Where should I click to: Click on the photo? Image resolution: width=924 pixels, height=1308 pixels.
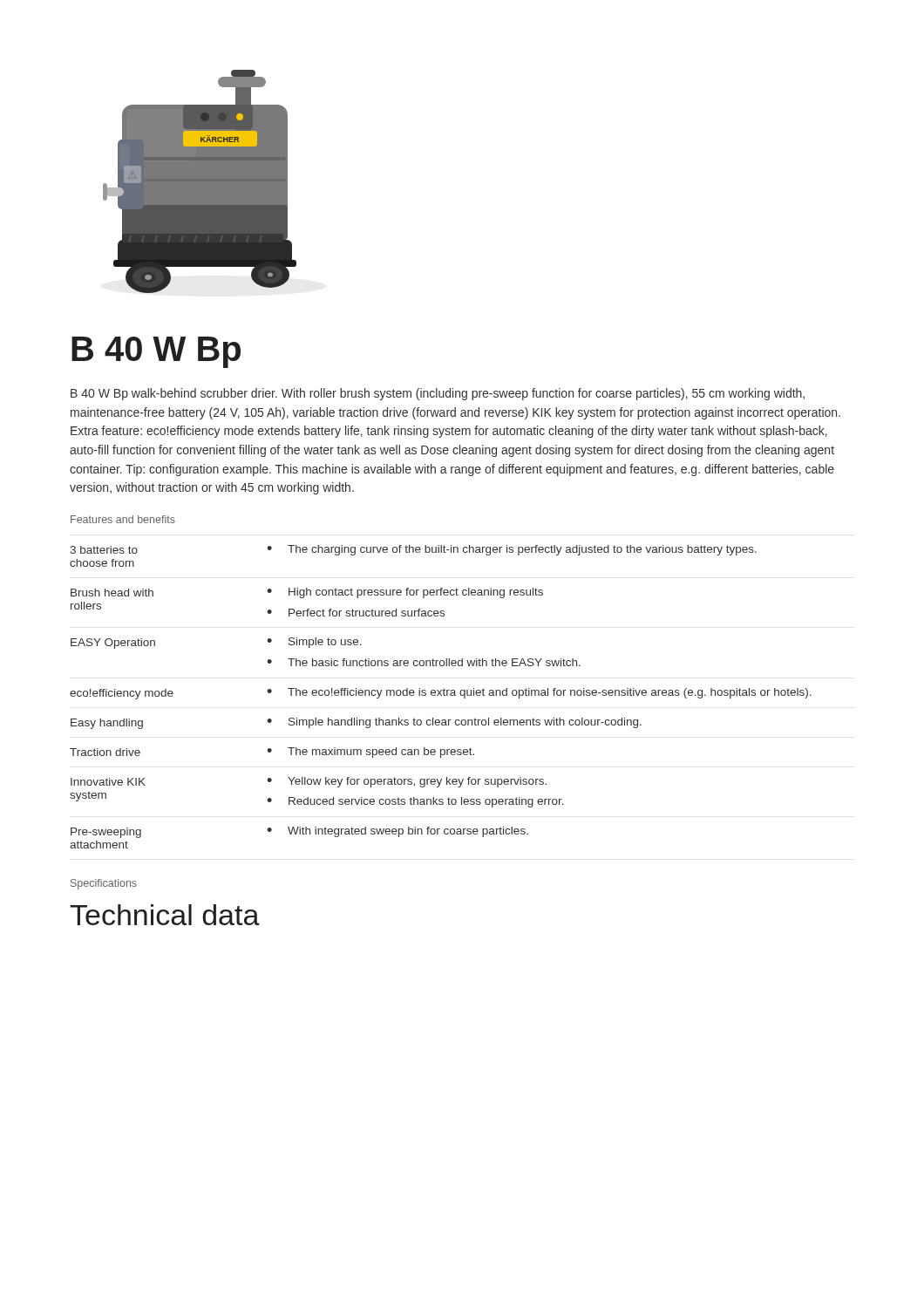tap(214, 179)
